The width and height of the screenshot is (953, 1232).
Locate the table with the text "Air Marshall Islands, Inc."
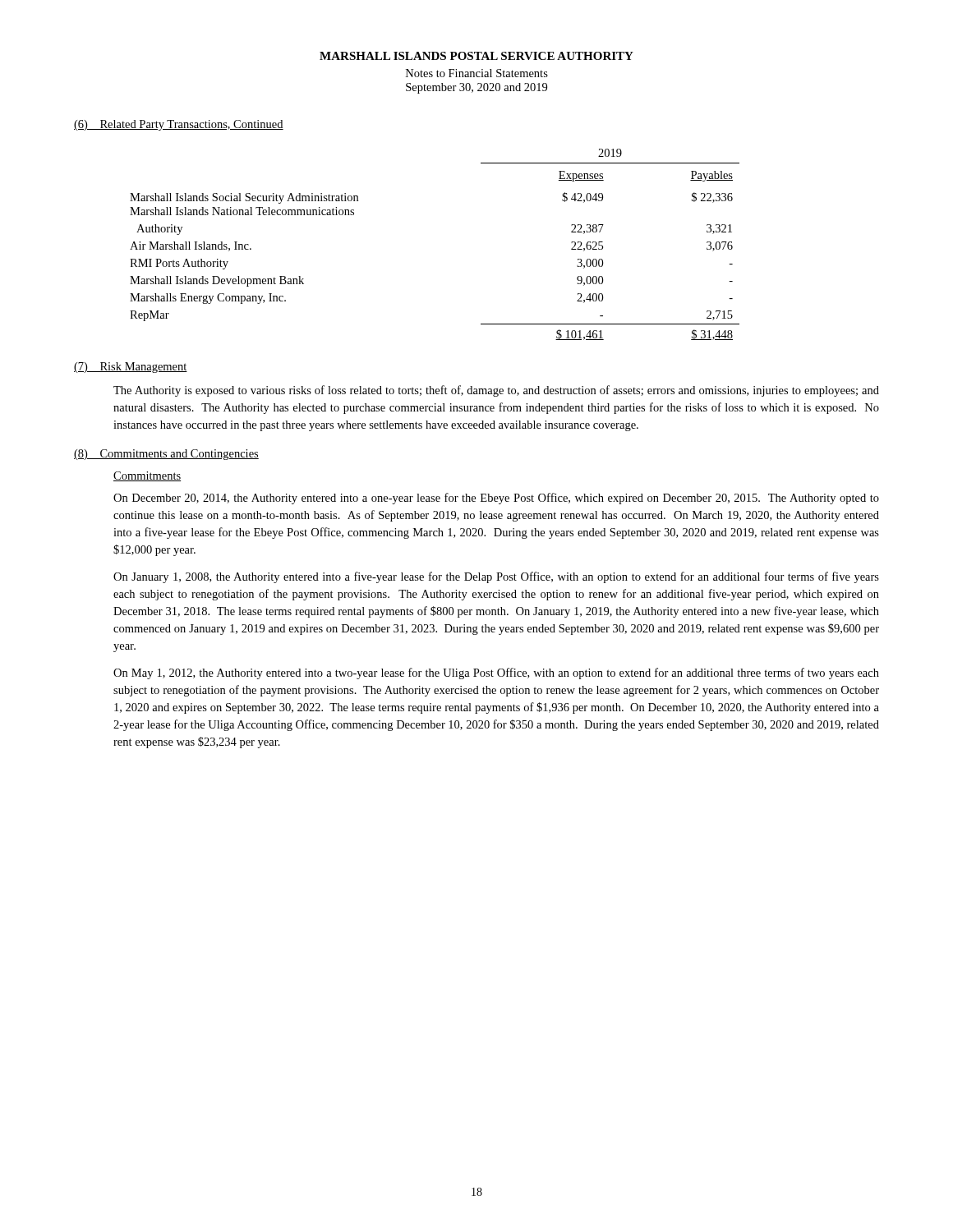[501, 244]
